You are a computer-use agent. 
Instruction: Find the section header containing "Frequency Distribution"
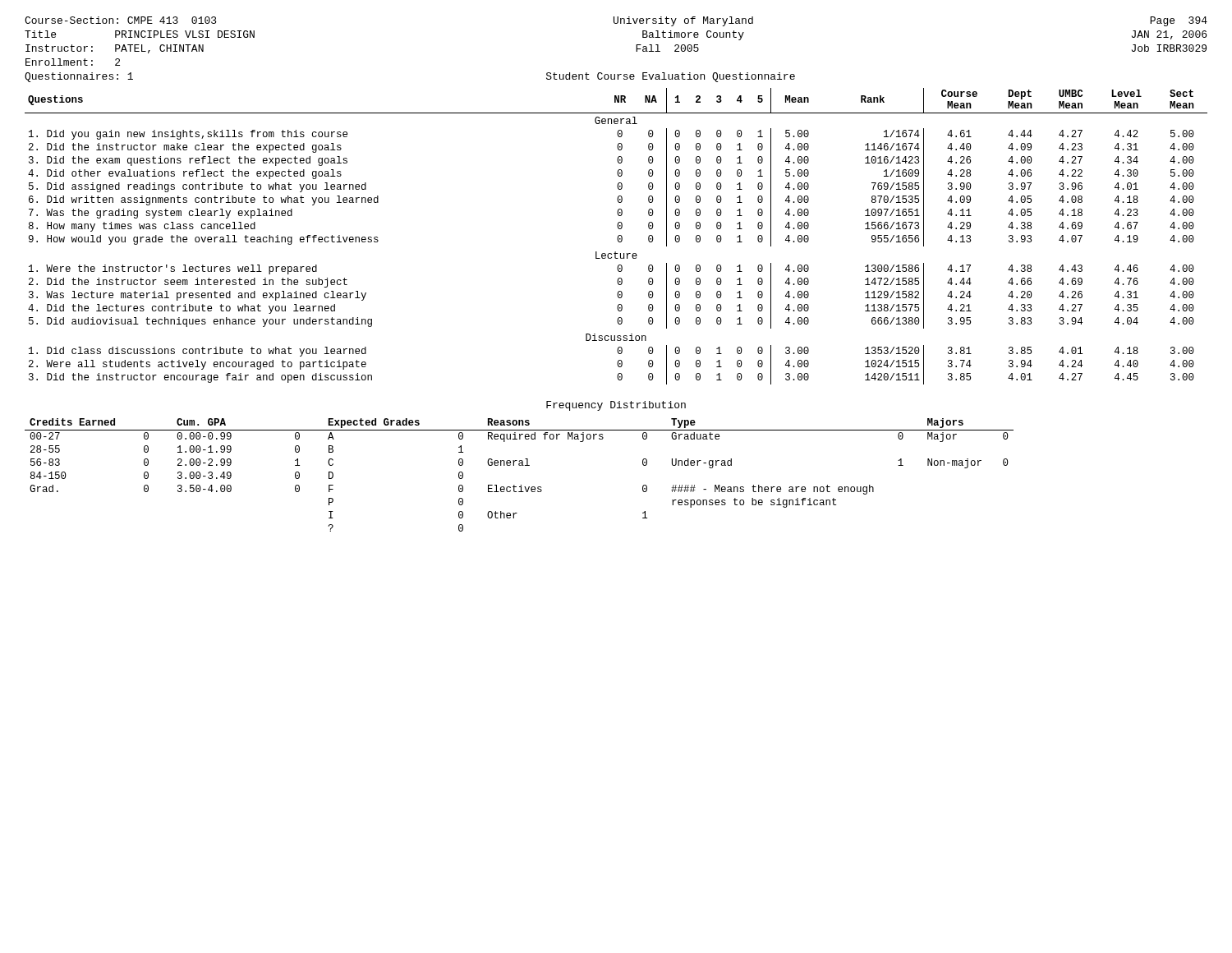(x=616, y=405)
